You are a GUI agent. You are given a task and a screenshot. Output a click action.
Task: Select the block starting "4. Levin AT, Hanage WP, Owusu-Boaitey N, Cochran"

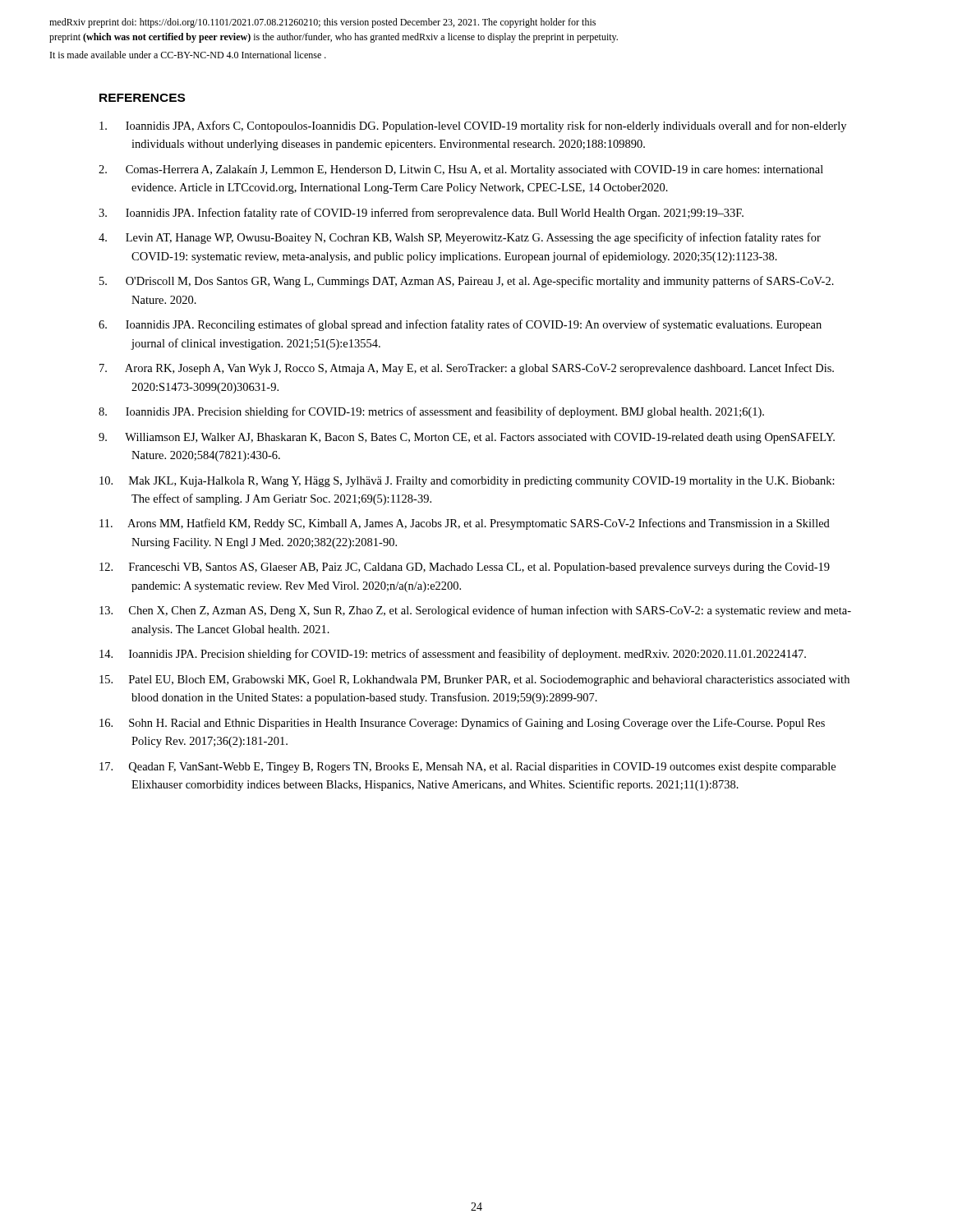click(460, 247)
